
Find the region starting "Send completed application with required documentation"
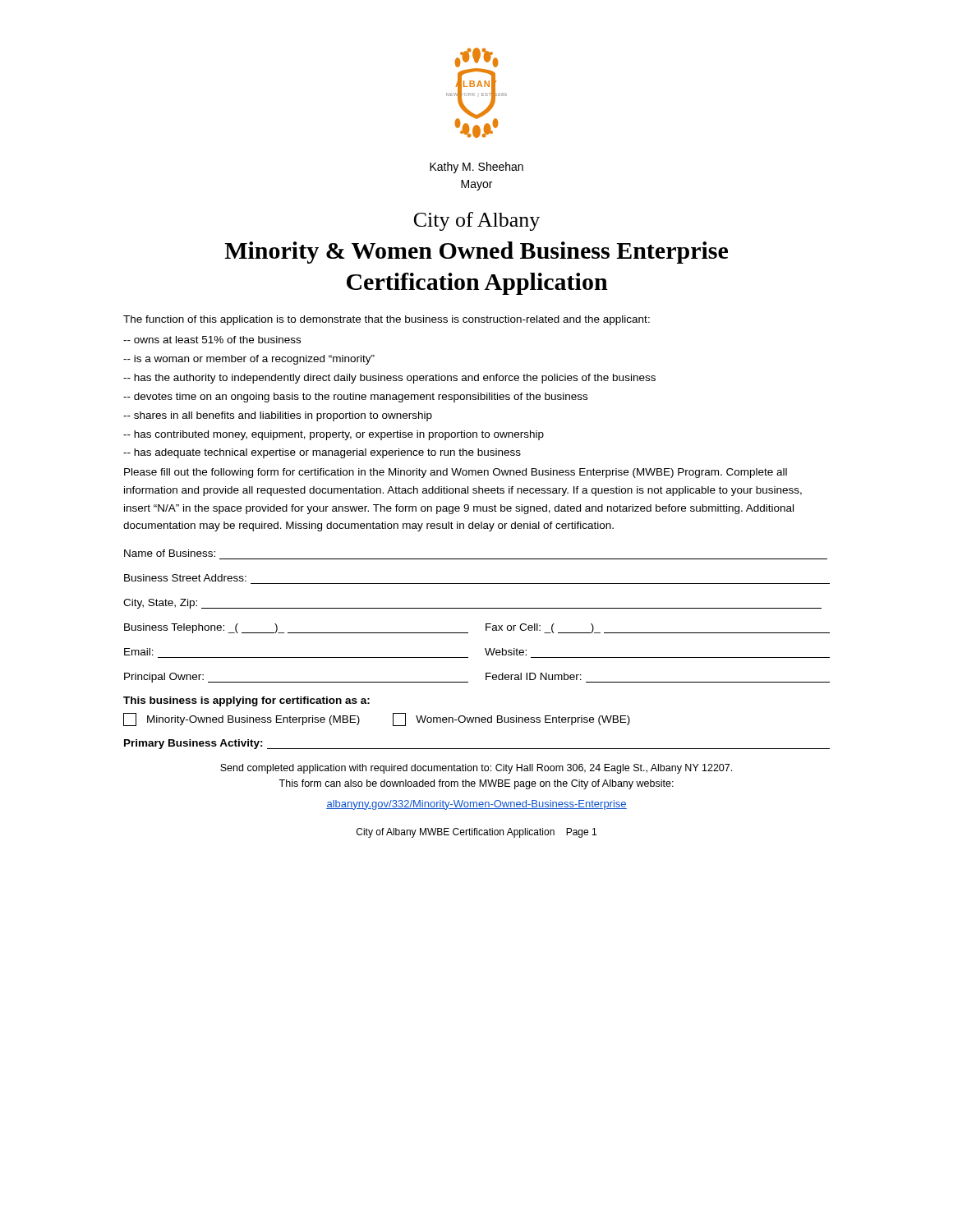coord(476,776)
